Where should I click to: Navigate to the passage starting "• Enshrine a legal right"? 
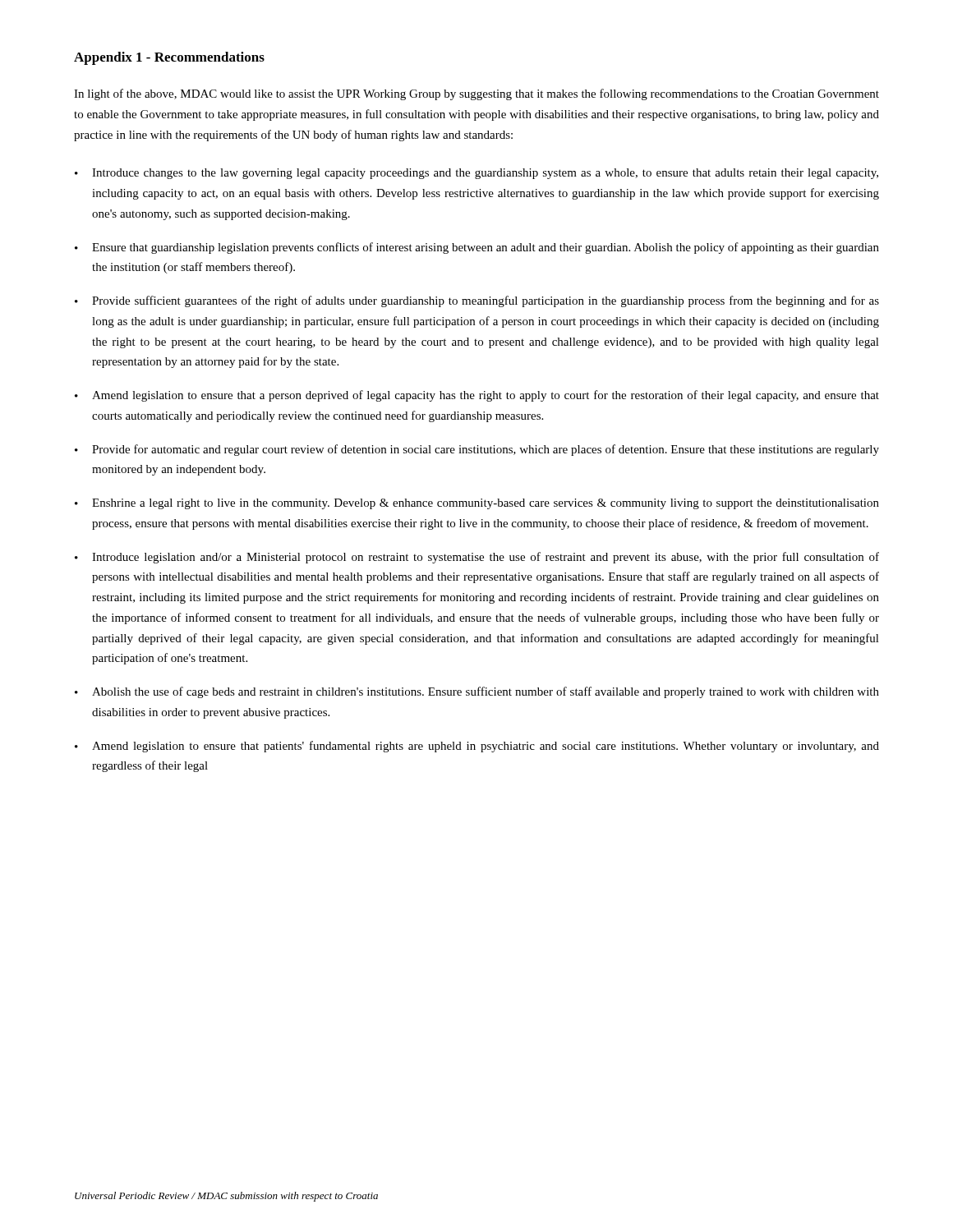pos(476,513)
